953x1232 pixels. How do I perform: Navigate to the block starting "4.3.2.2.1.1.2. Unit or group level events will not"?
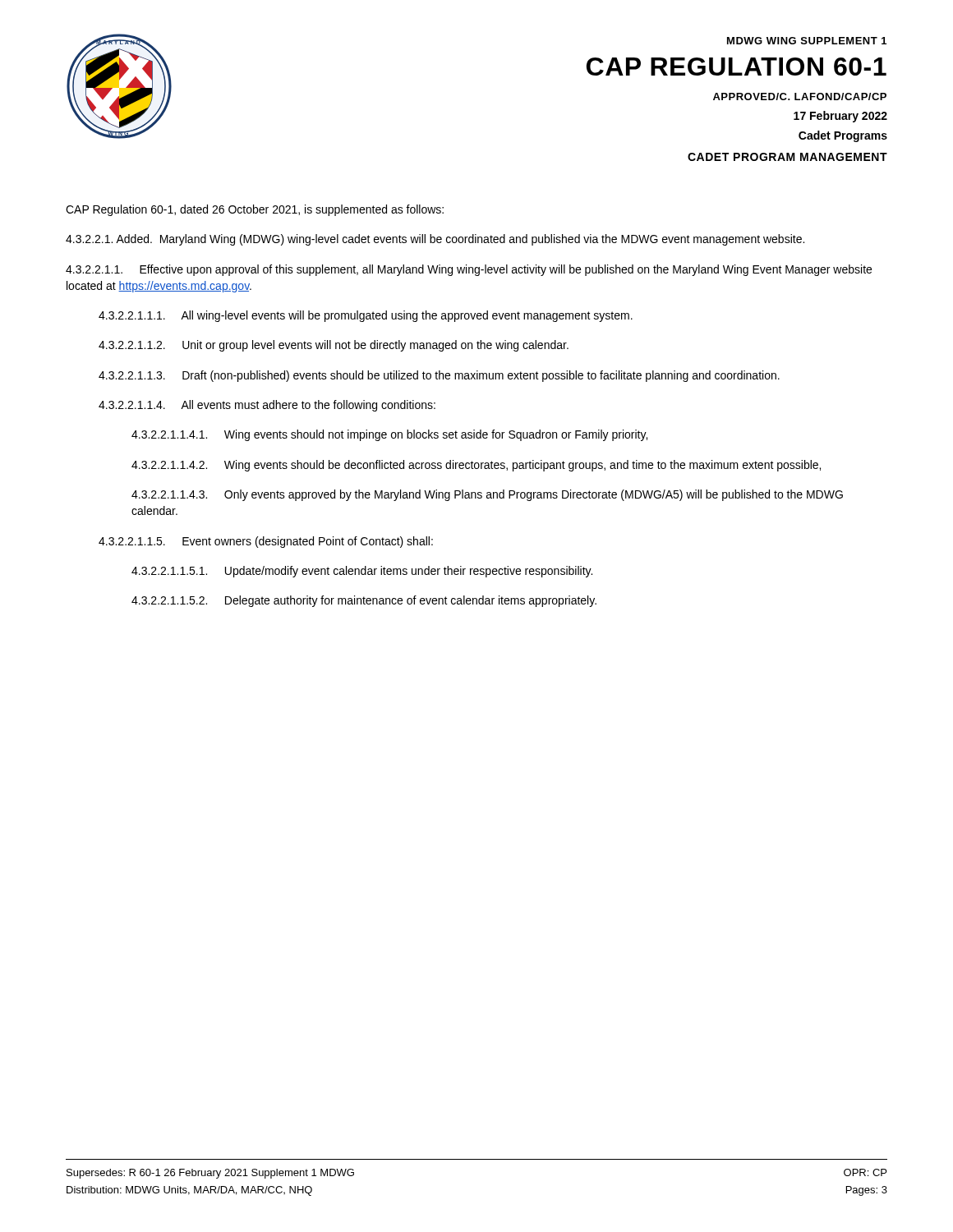point(334,345)
